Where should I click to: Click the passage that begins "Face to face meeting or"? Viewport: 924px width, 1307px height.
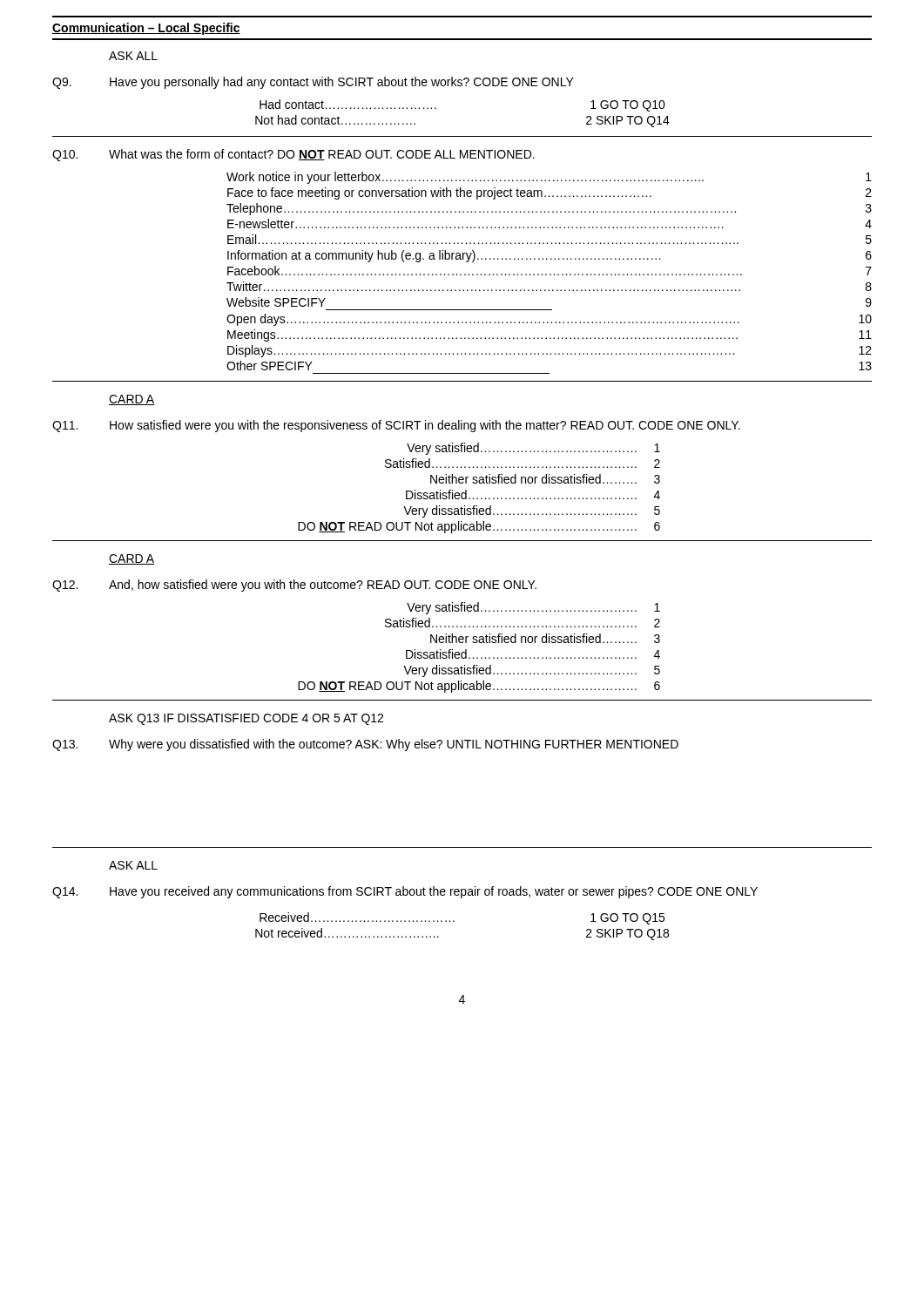[x=549, y=193]
